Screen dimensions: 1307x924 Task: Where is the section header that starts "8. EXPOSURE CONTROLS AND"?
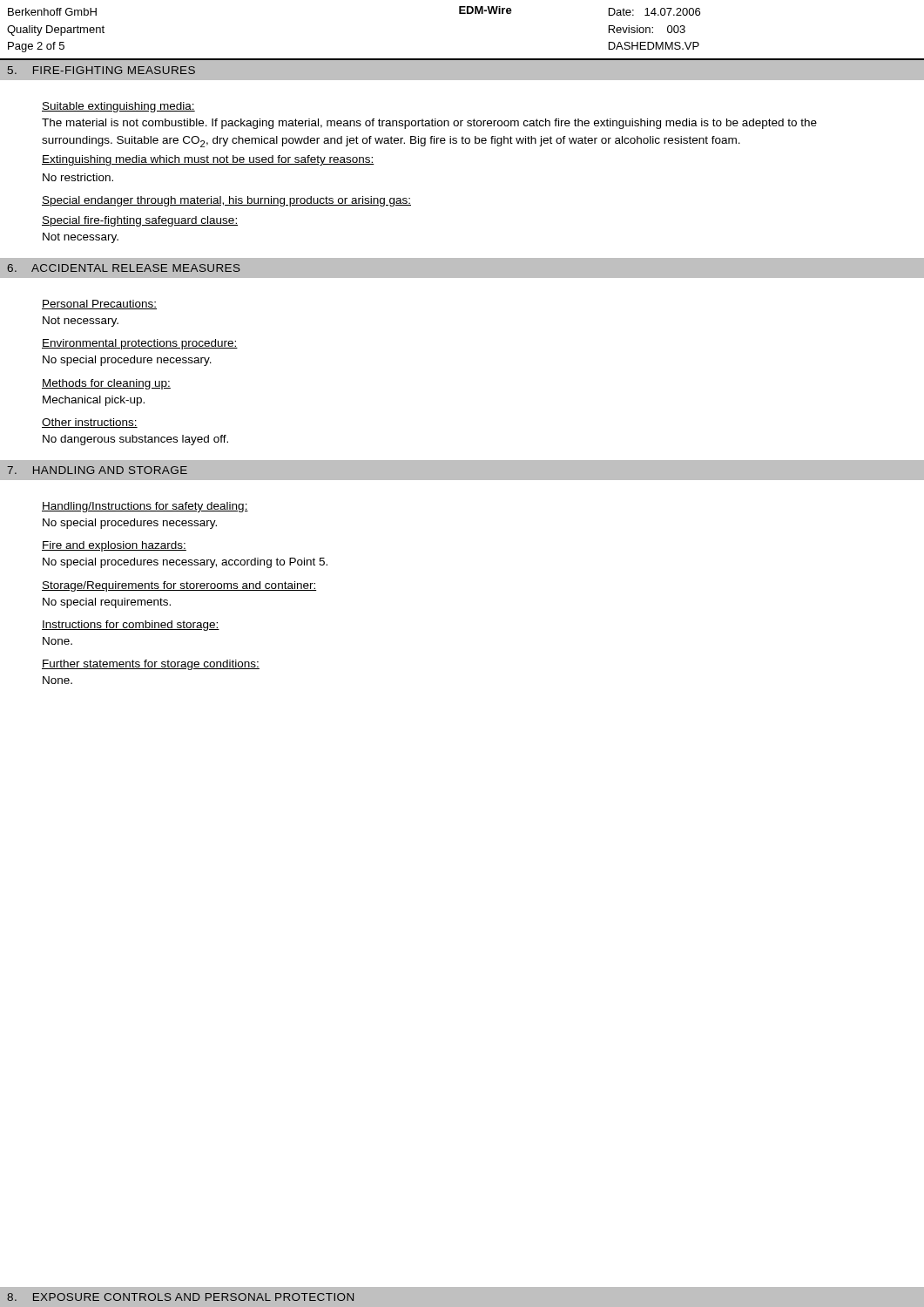point(181,1297)
